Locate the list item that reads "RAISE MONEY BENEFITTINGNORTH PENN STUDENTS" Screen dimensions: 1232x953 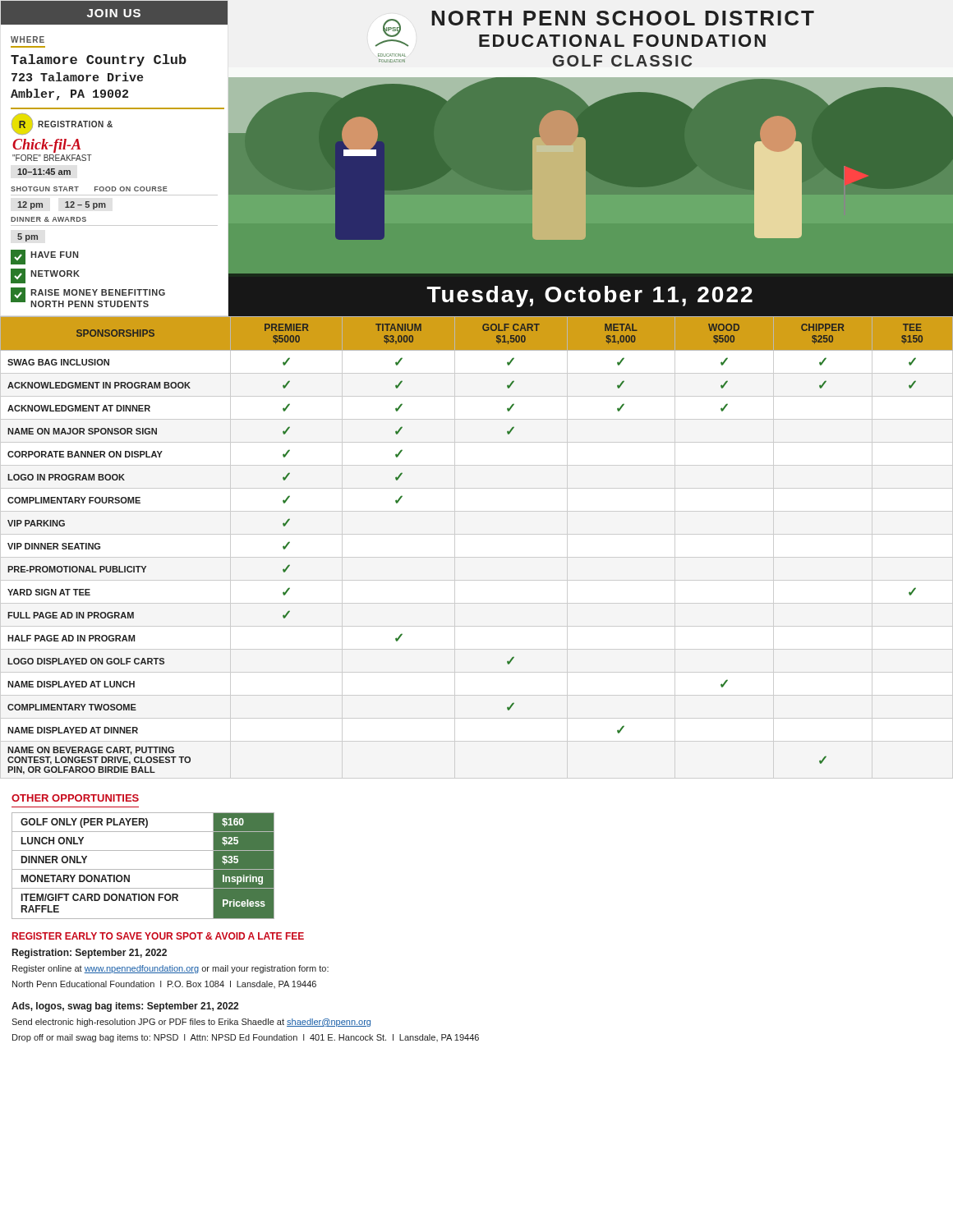(88, 299)
